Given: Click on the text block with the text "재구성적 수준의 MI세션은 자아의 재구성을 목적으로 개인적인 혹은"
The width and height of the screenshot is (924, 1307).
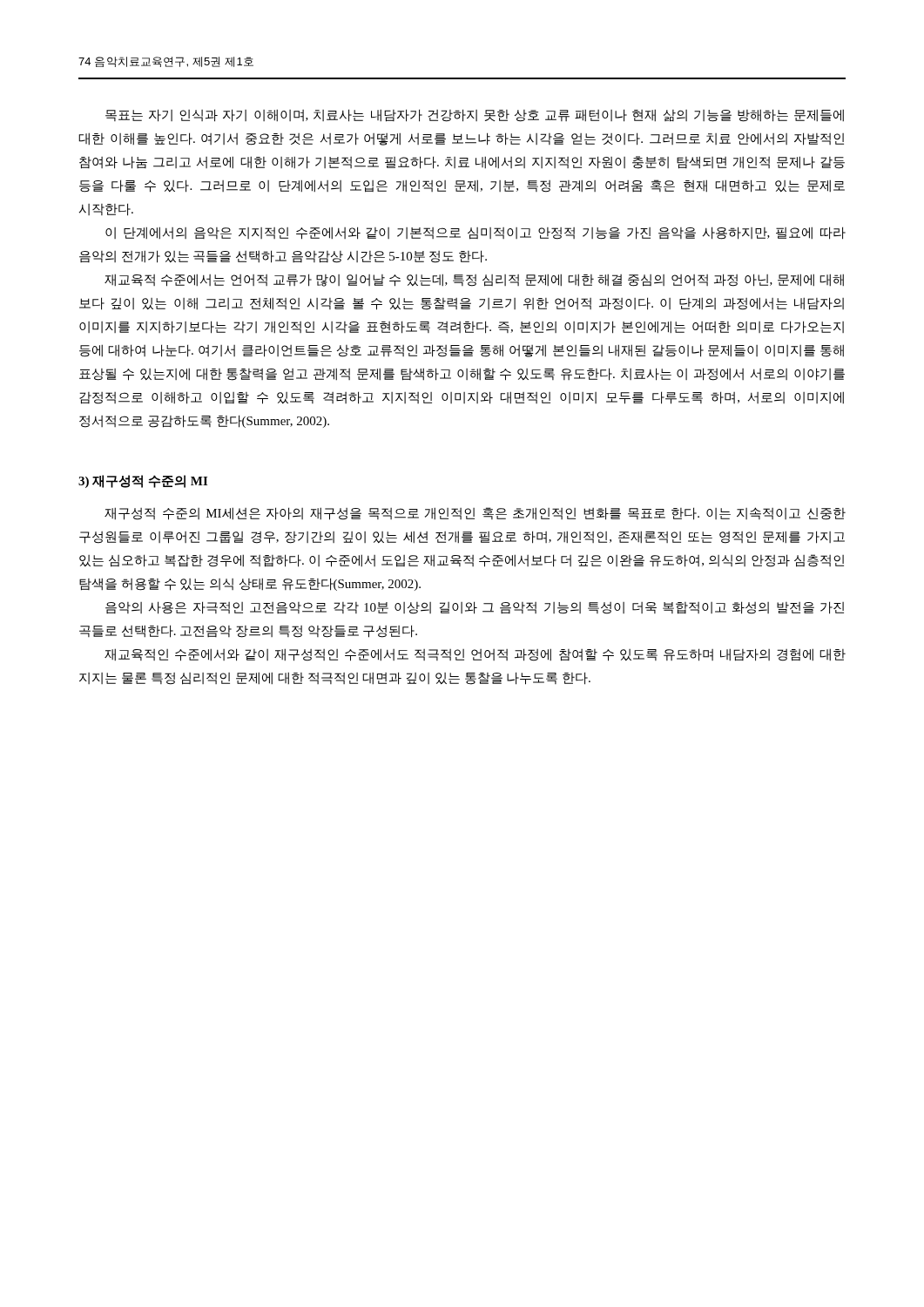Looking at the screenshot, I should pos(462,548).
